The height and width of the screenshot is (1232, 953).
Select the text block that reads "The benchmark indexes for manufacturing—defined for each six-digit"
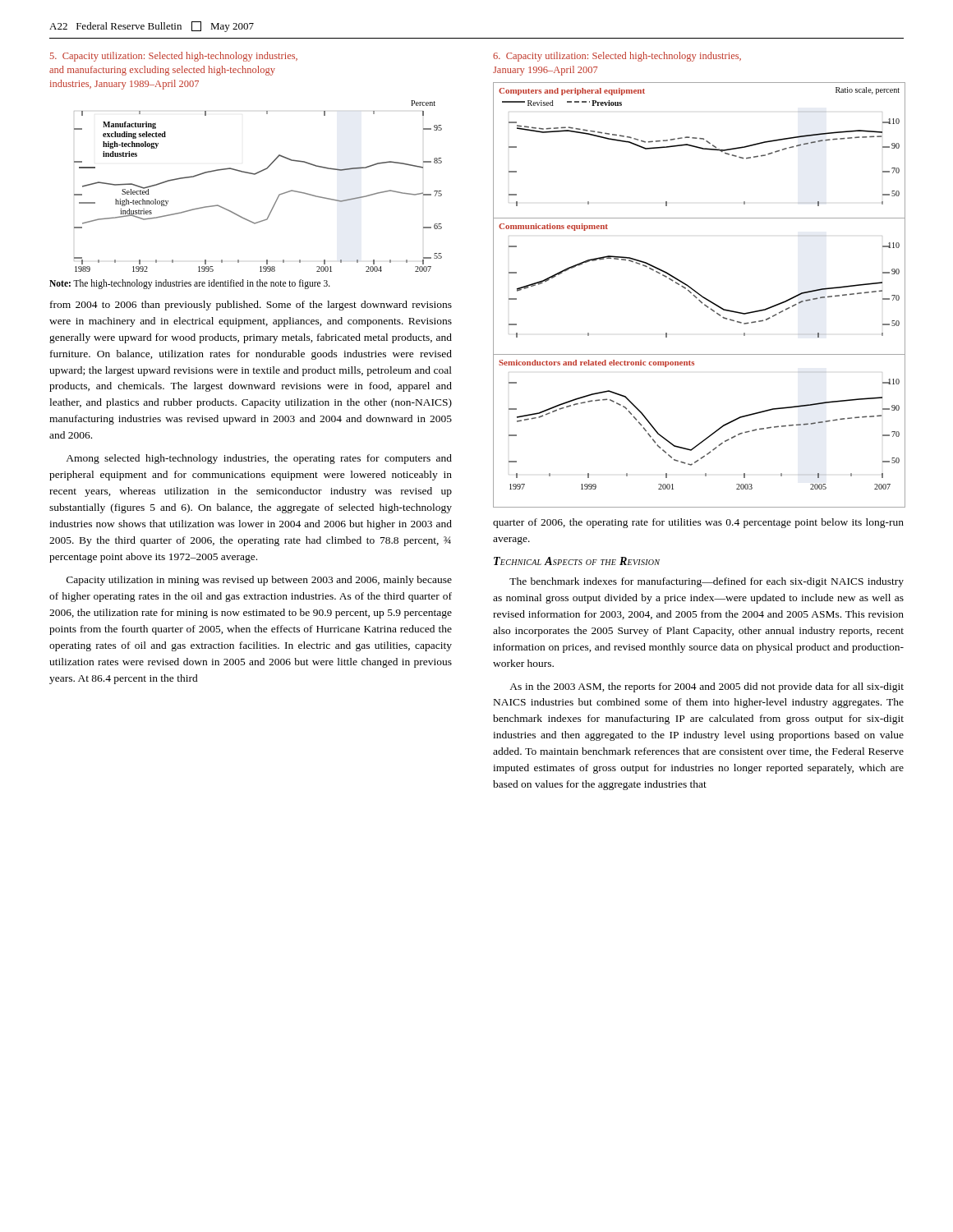point(698,683)
